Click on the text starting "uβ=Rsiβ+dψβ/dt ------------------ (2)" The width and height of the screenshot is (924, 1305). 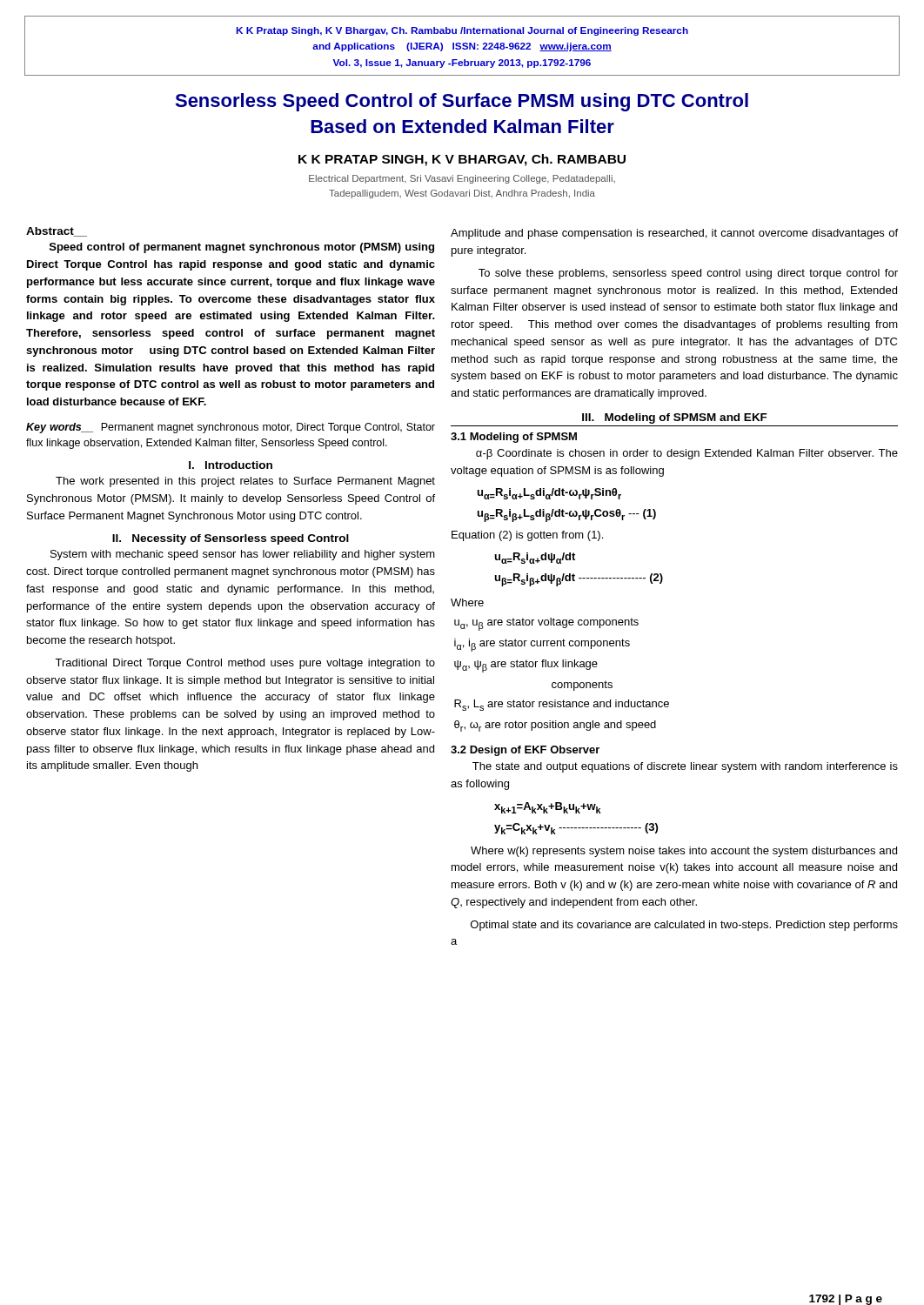(579, 578)
